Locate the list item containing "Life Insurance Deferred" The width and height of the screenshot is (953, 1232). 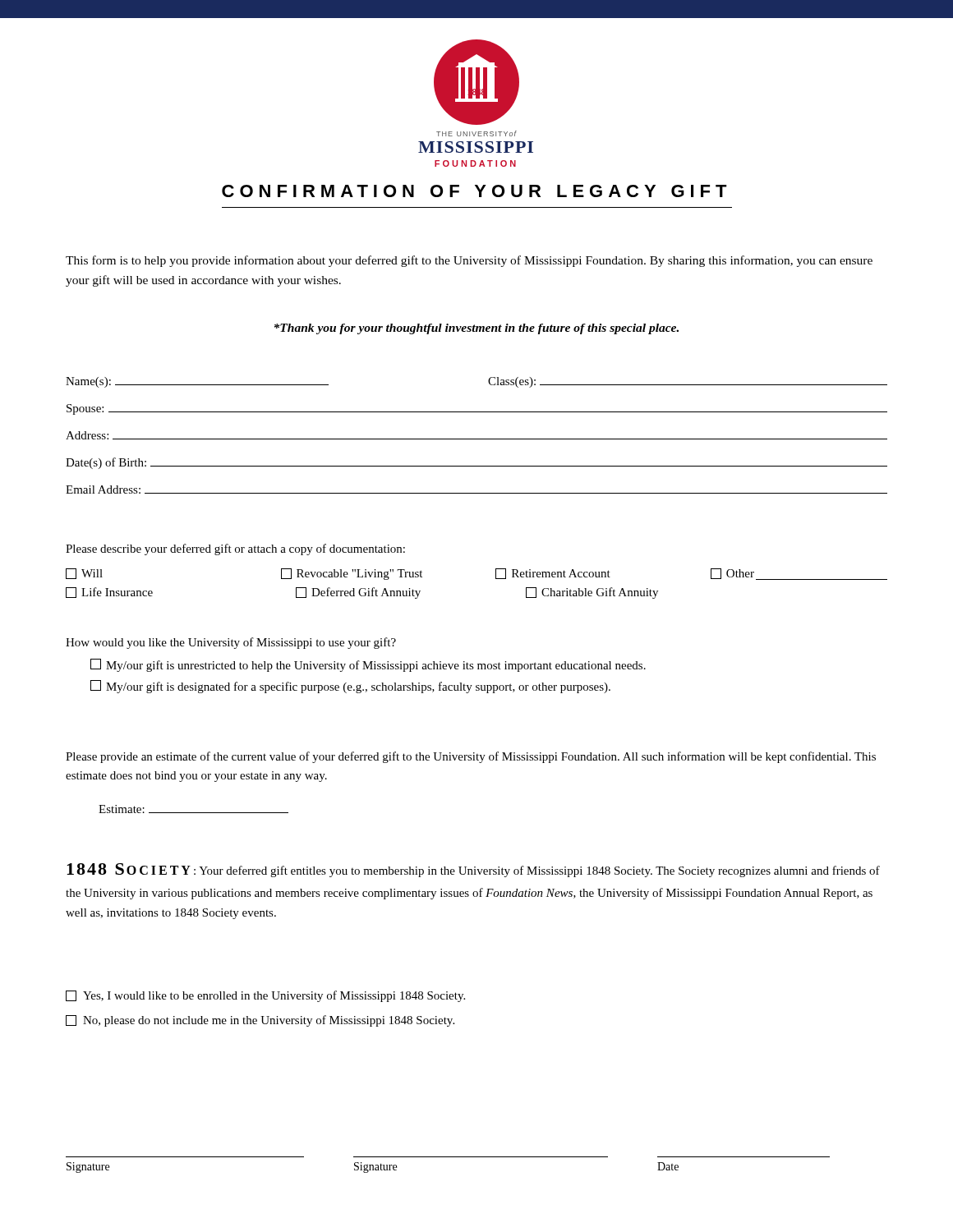362,593
